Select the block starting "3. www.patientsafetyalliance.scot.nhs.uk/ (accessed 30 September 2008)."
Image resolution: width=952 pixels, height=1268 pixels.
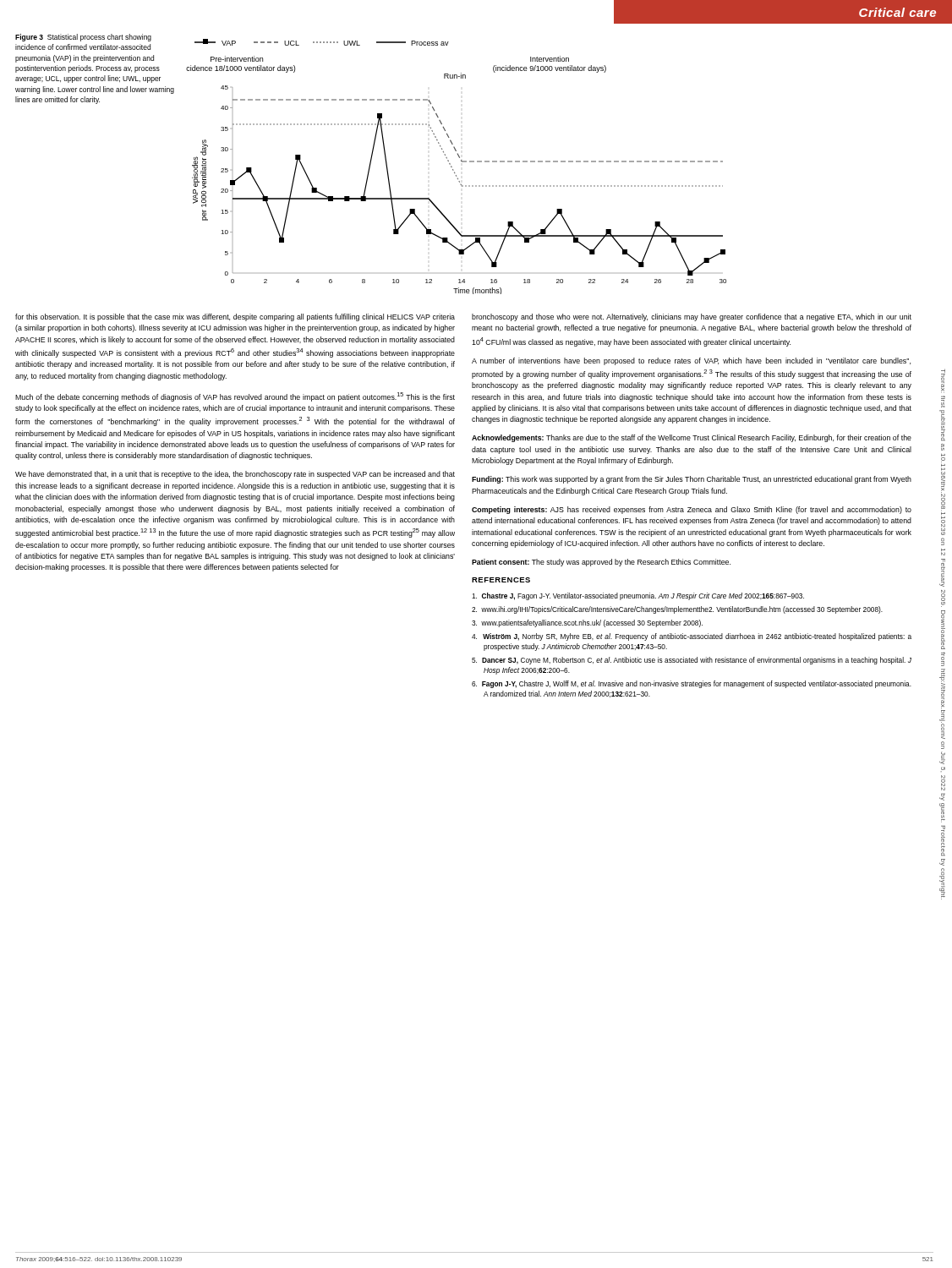point(587,623)
